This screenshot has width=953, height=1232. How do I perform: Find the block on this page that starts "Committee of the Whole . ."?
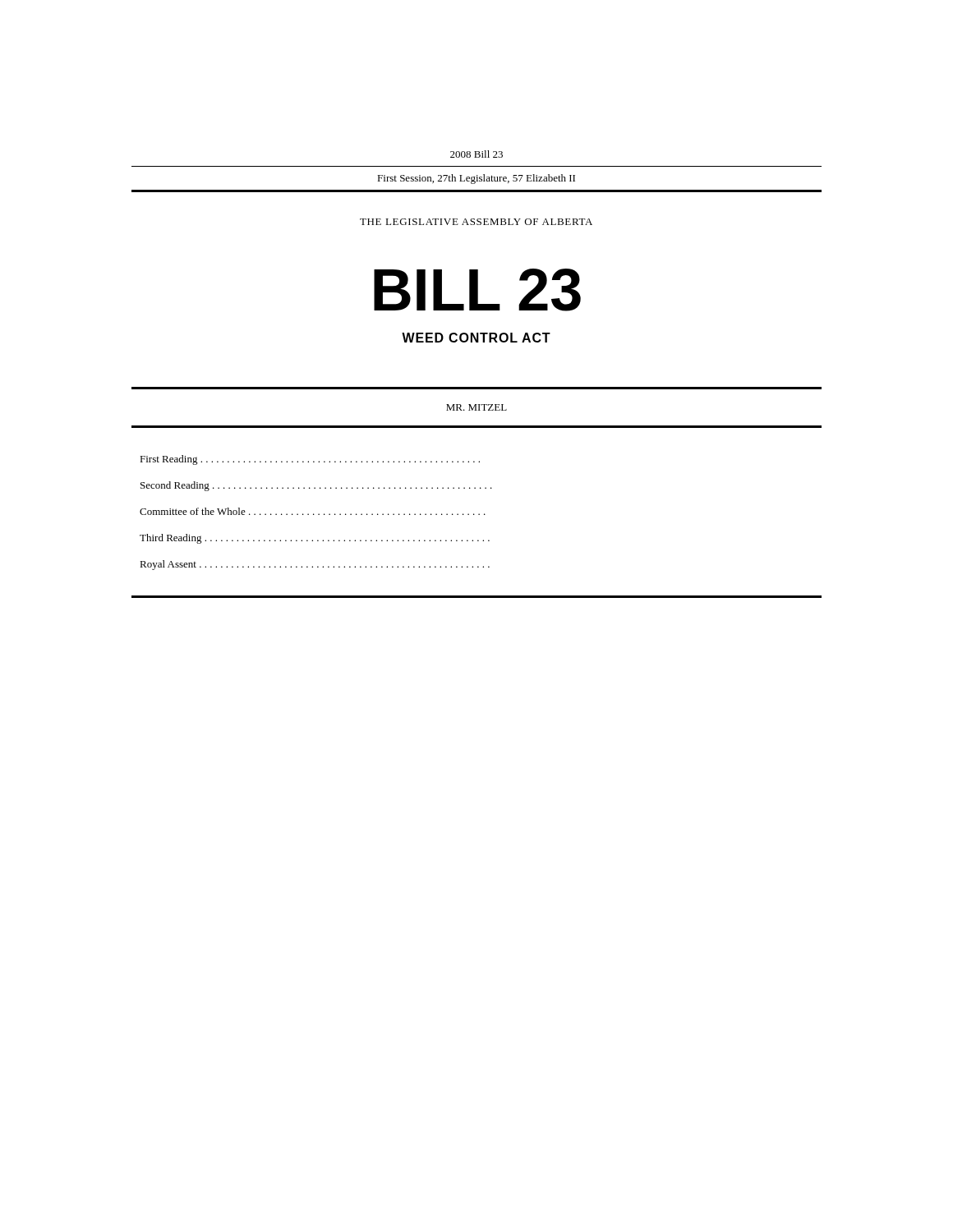pos(313,511)
